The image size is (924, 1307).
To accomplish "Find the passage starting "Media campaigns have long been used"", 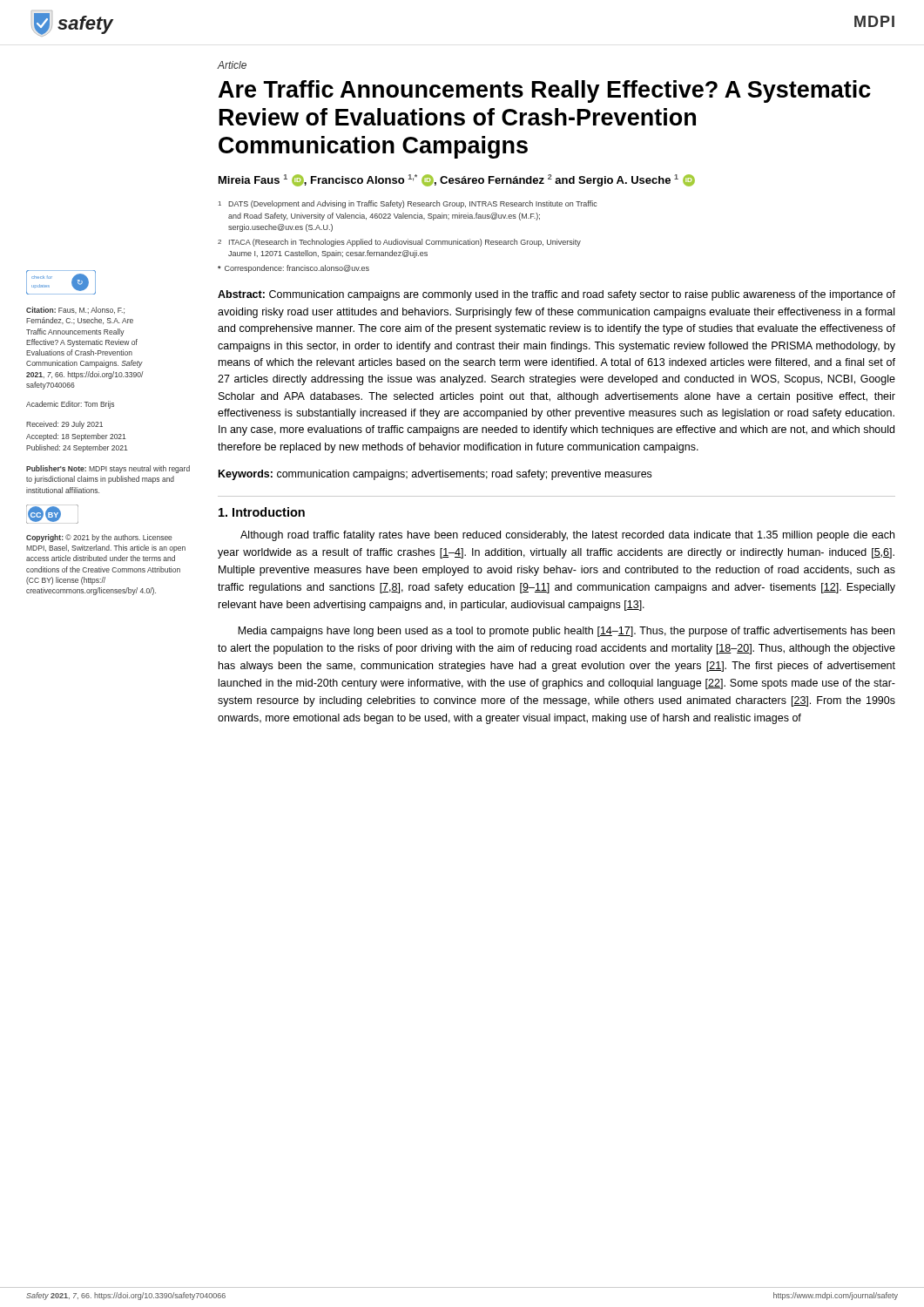I will pyautogui.click(x=556, y=674).
